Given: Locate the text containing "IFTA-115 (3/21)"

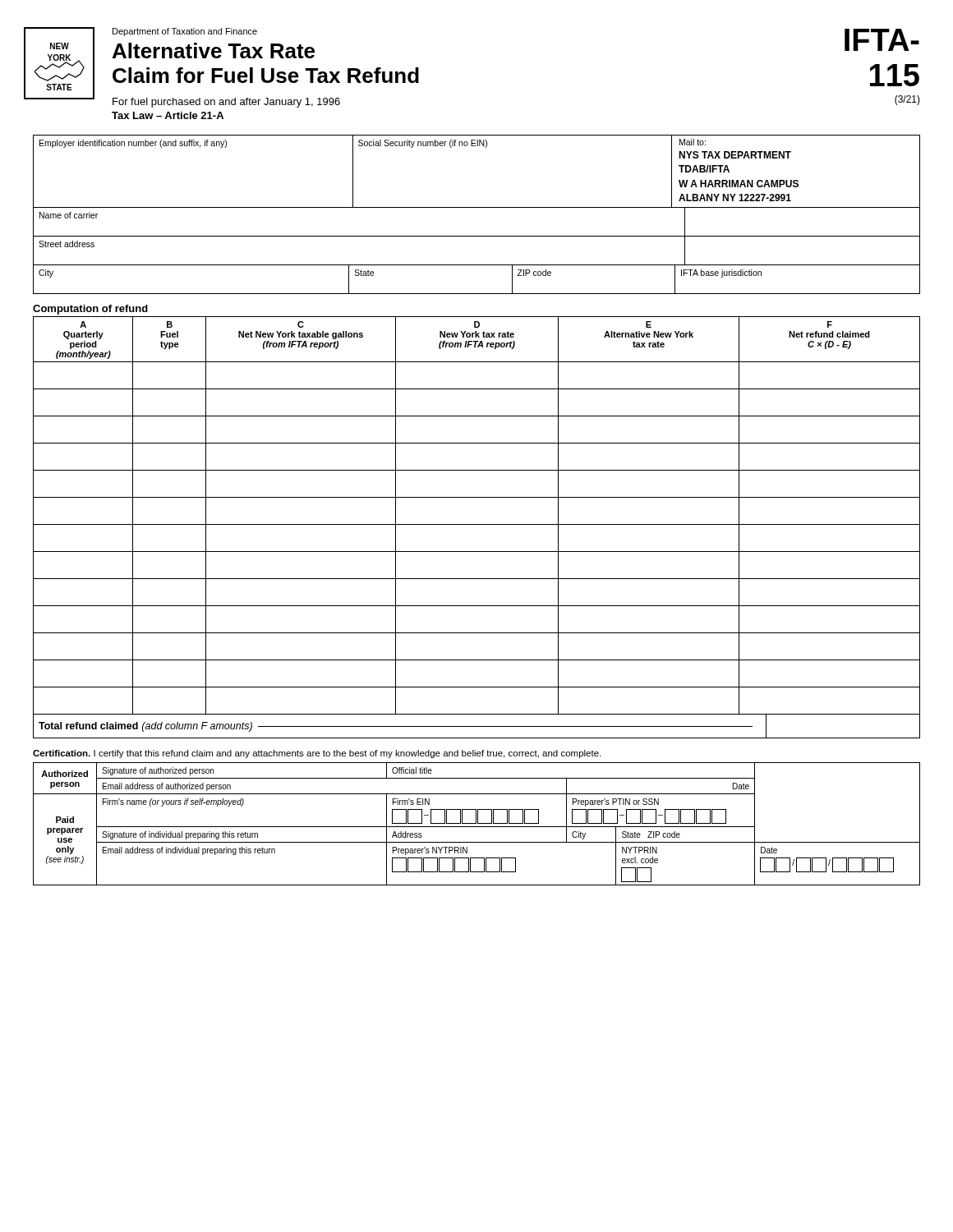Looking at the screenshot, I should coord(881,64).
